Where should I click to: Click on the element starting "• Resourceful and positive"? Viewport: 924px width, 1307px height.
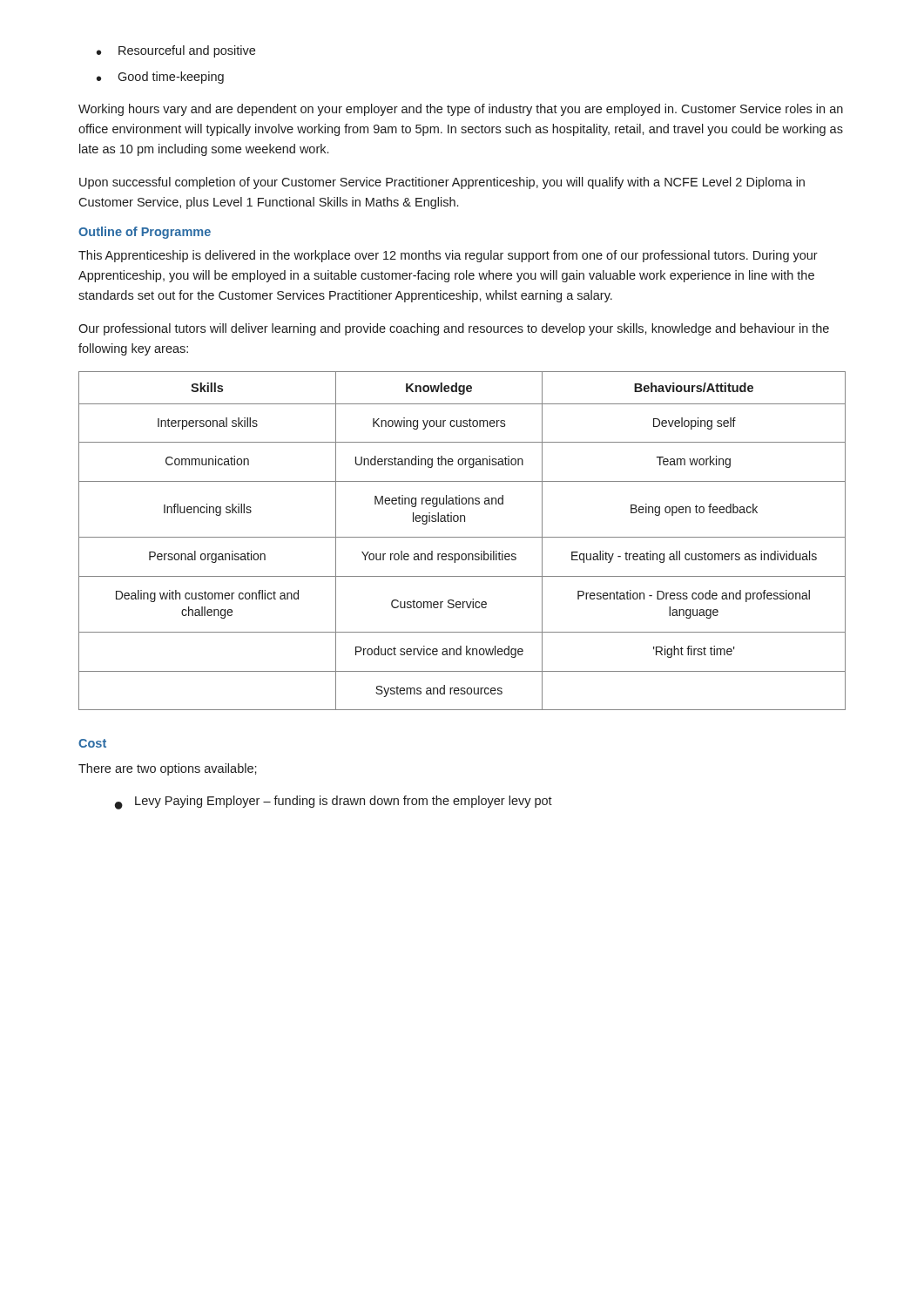pos(176,52)
